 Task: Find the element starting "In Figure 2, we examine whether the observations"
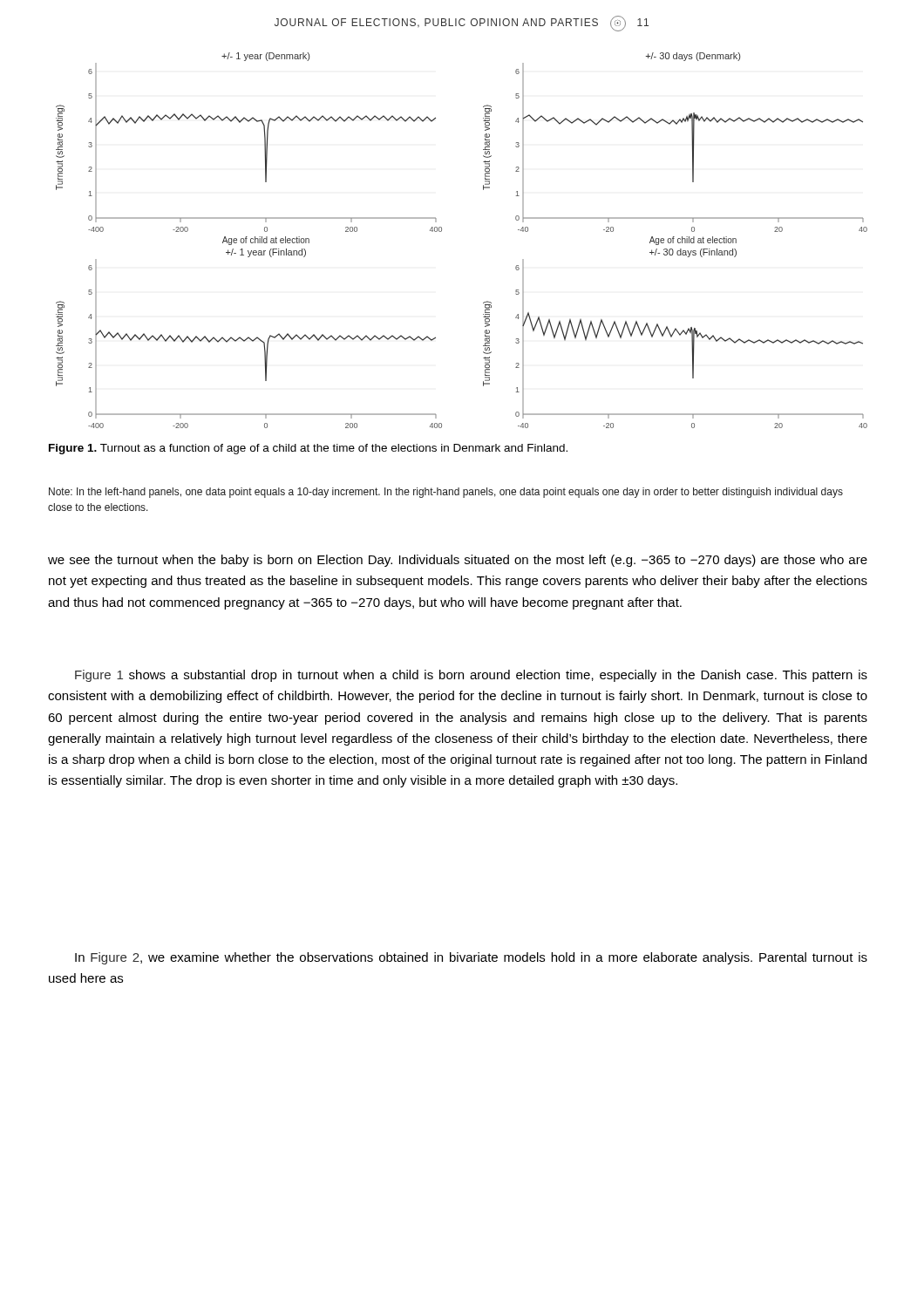pyautogui.click(x=458, y=968)
